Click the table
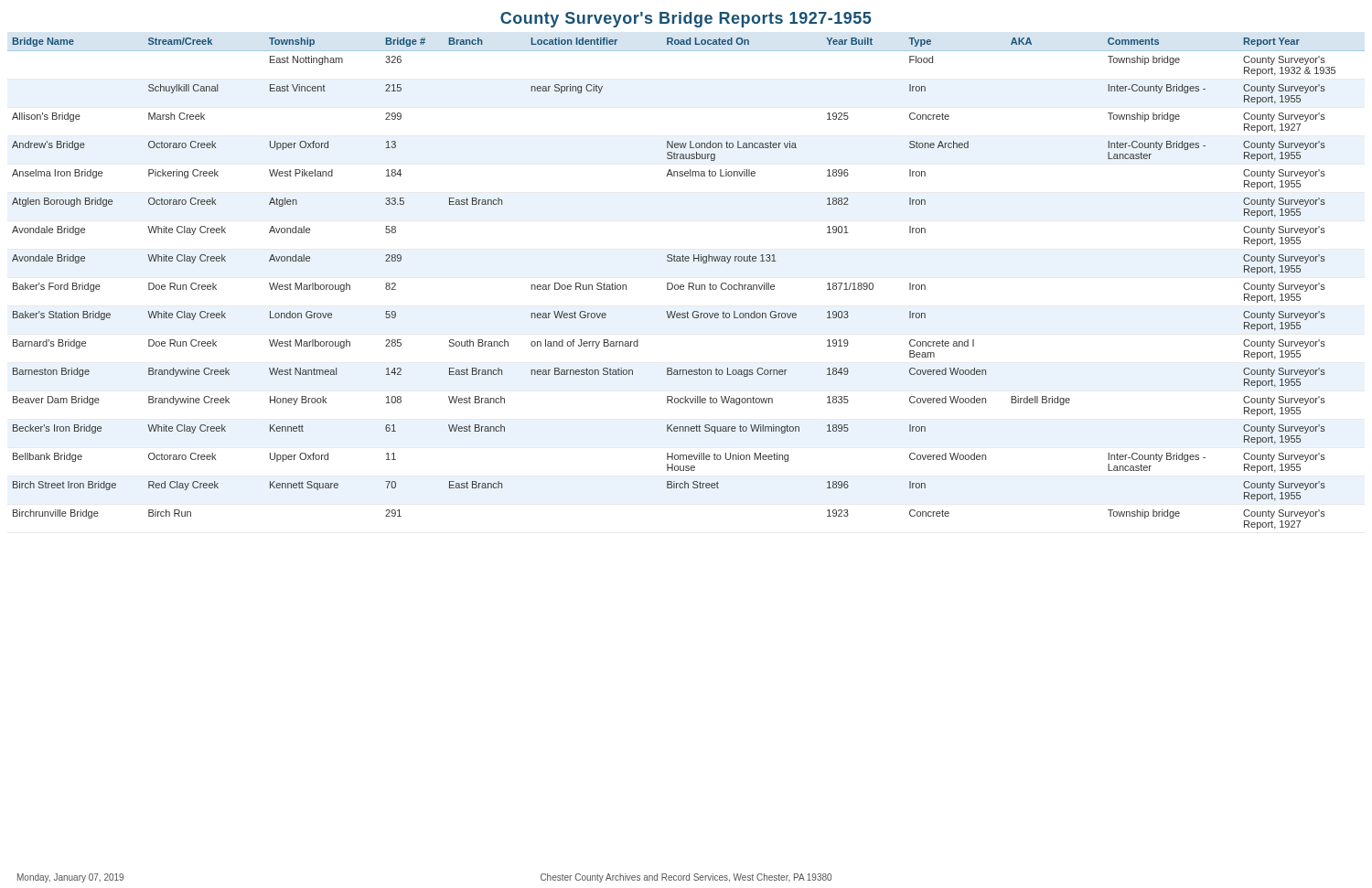This screenshot has width=1372, height=888. [686, 283]
